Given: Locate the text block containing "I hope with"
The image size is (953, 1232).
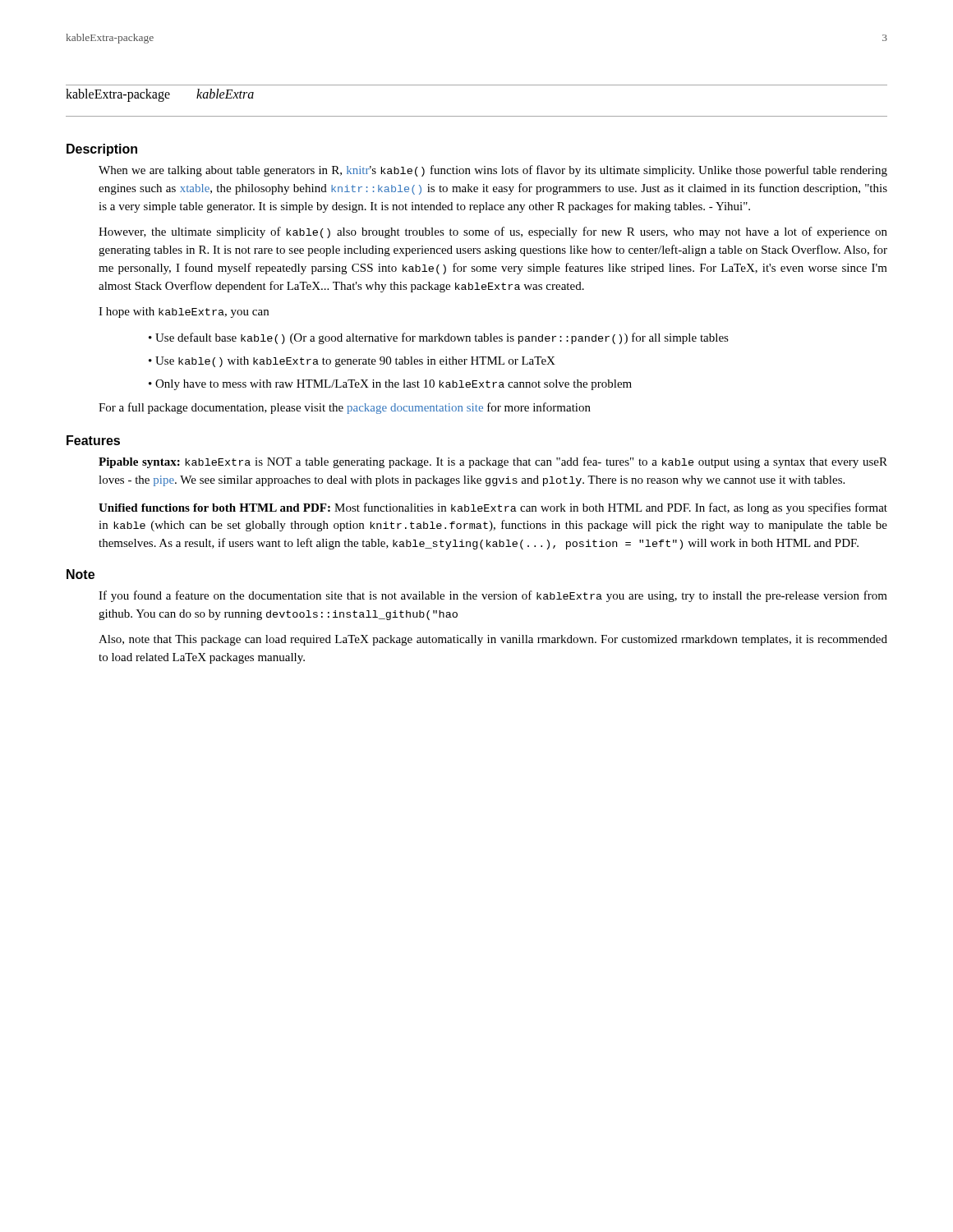Looking at the screenshot, I should [x=184, y=312].
